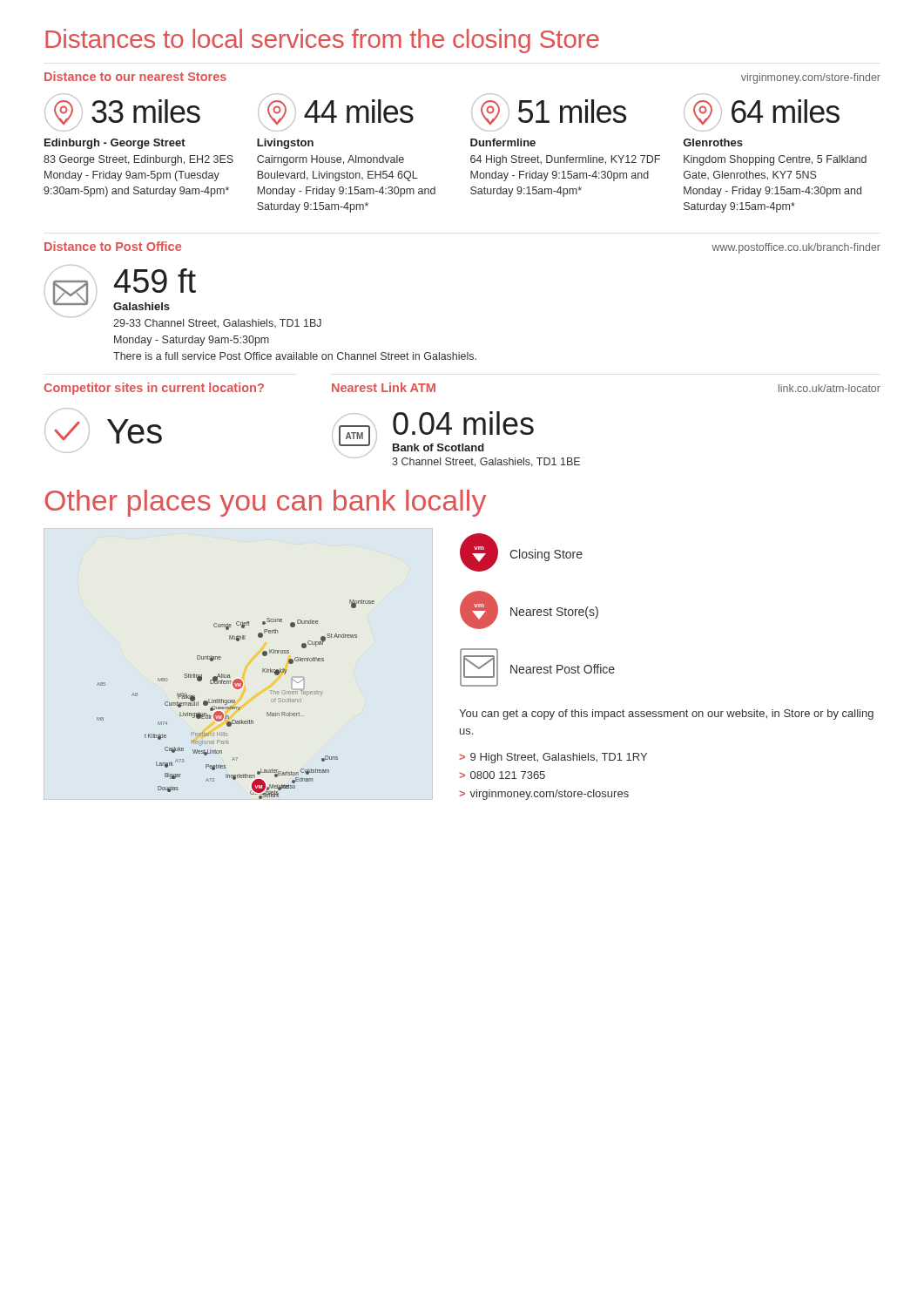Click on the passage starting "Distances to local services from the closing Store"
Viewport: 924px width, 1307px height.
point(322,39)
